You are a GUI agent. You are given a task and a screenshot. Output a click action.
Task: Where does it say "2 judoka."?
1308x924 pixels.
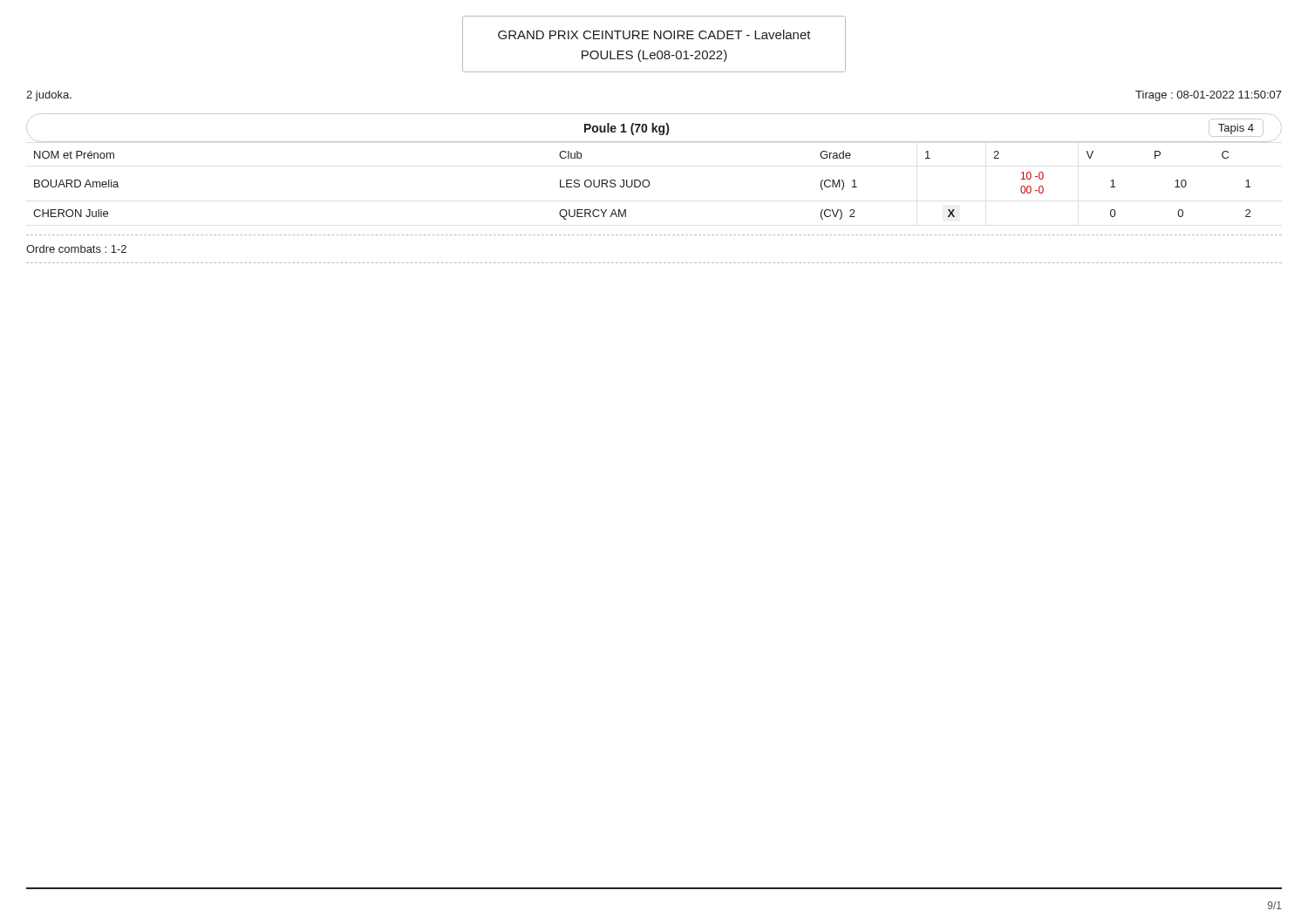point(49,95)
